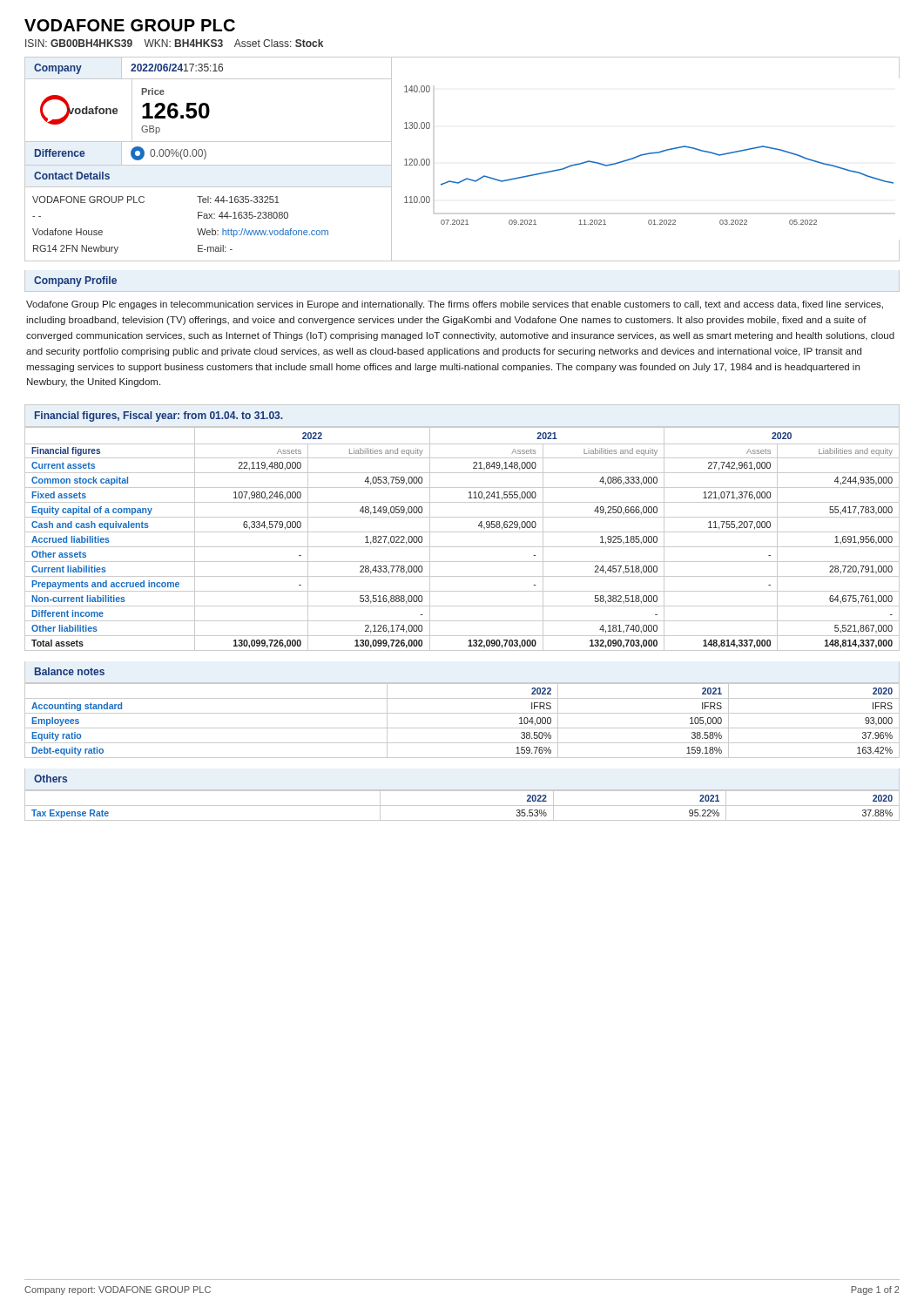Viewport: 924px width, 1307px height.
Task: Find the block on this page that starts "VODAFONE GROUP PLC Tel: 44-1635-33251 - - Fax:"
Action: click(x=208, y=224)
